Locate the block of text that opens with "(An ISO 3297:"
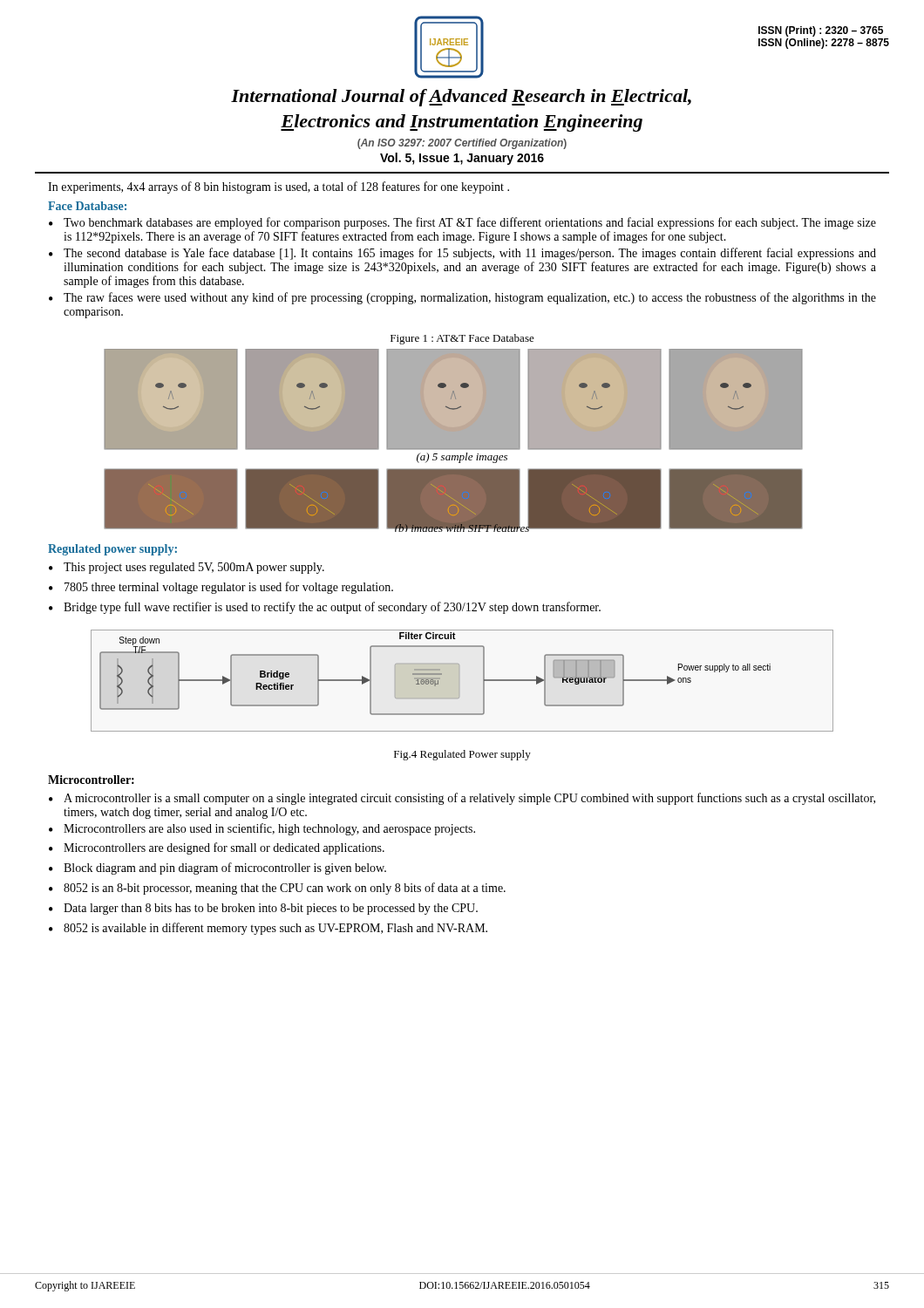Viewport: 924px width, 1308px height. [462, 143]
